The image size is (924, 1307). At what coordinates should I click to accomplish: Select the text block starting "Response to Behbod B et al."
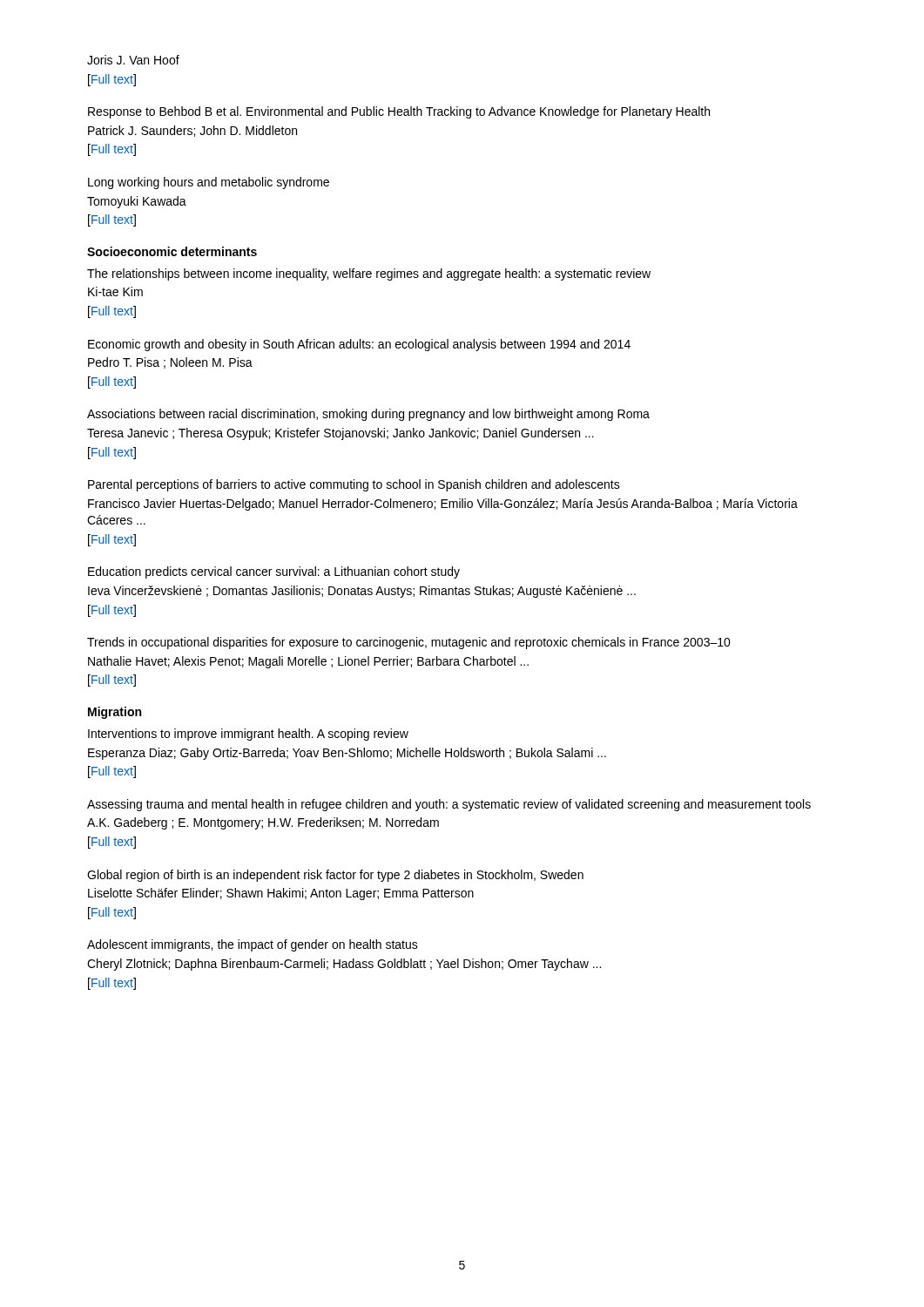click(399, 112)
